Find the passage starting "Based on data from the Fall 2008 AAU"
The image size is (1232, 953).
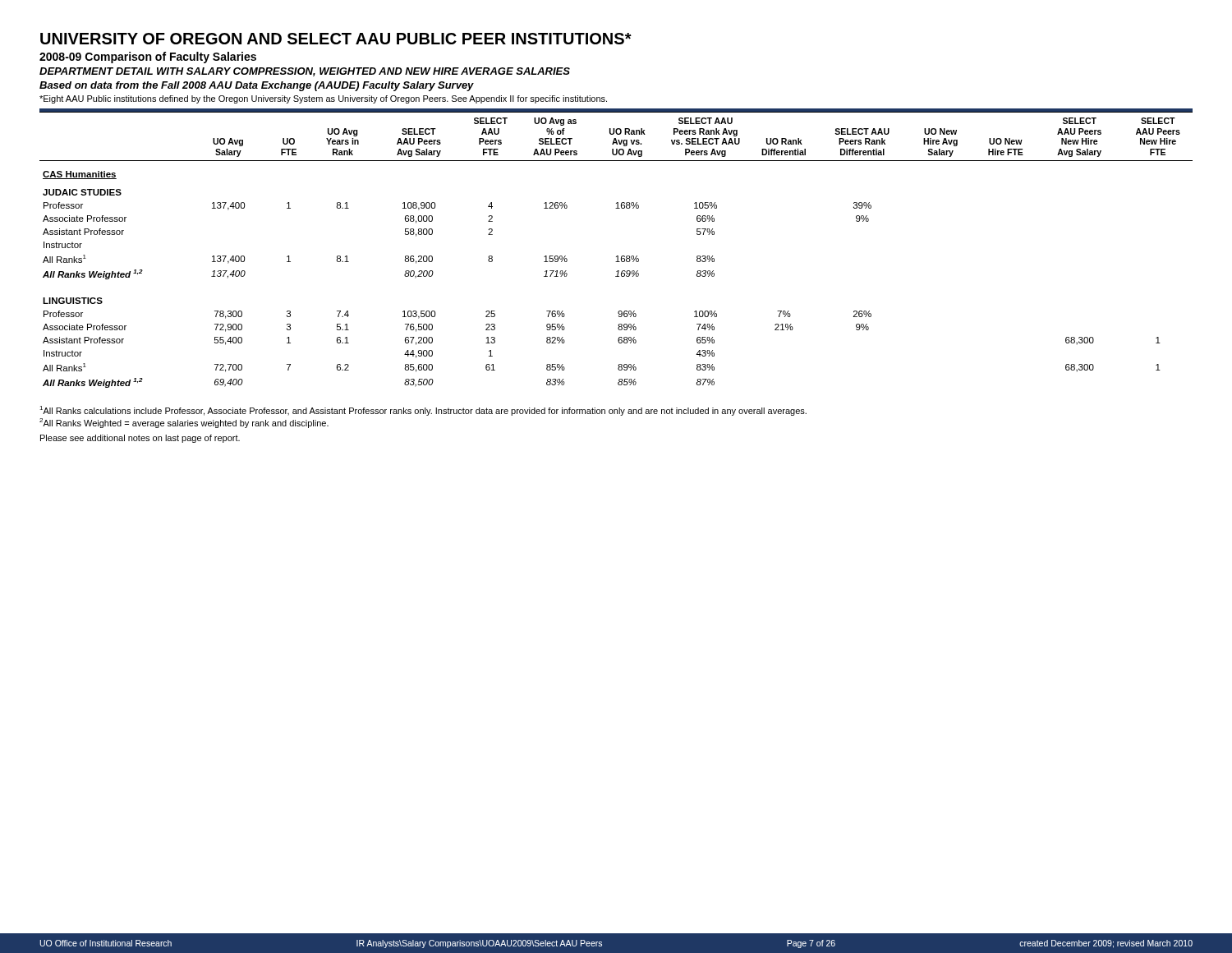[x=256, y=85]
